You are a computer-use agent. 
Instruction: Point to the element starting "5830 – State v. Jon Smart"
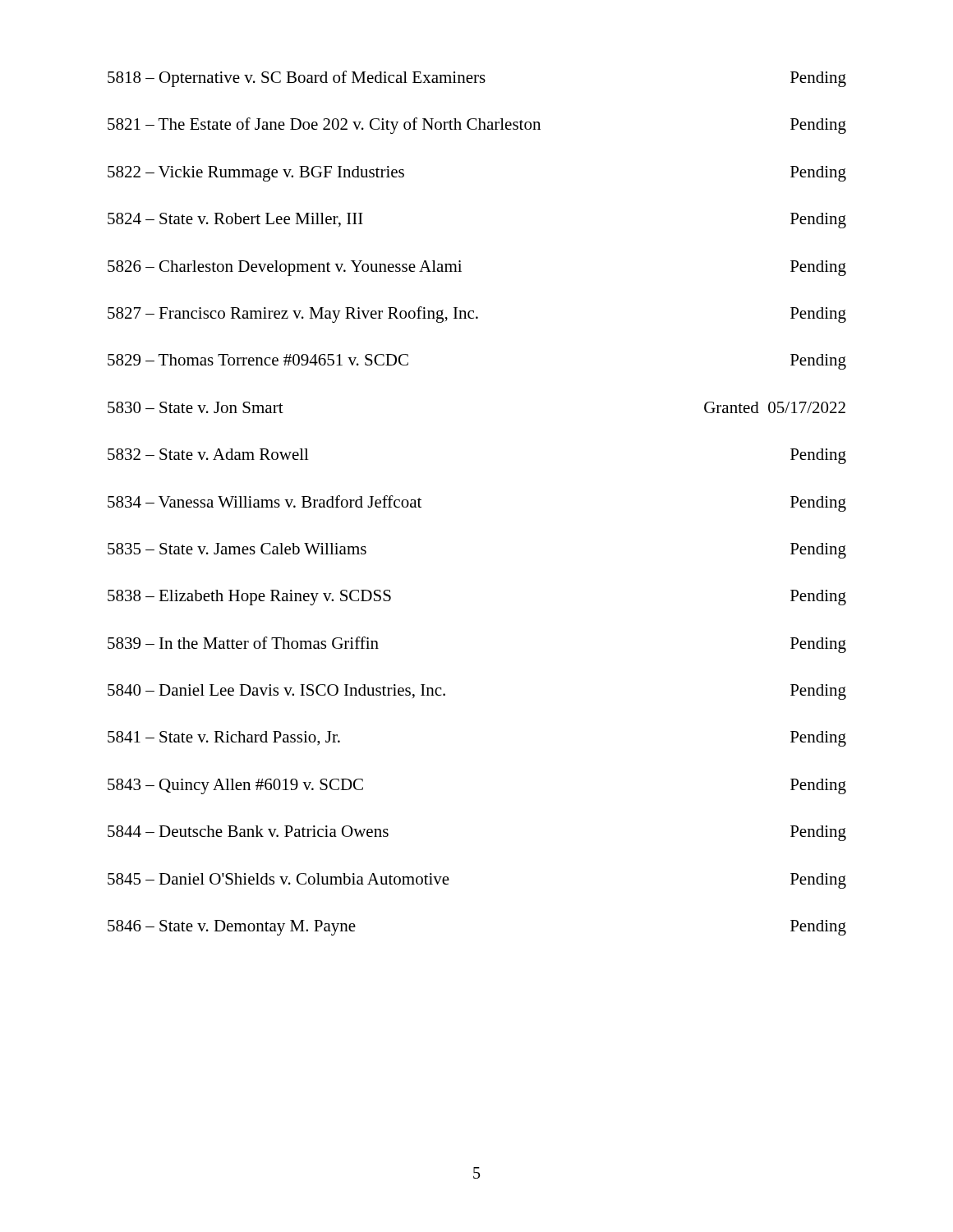tap(203, 408)
